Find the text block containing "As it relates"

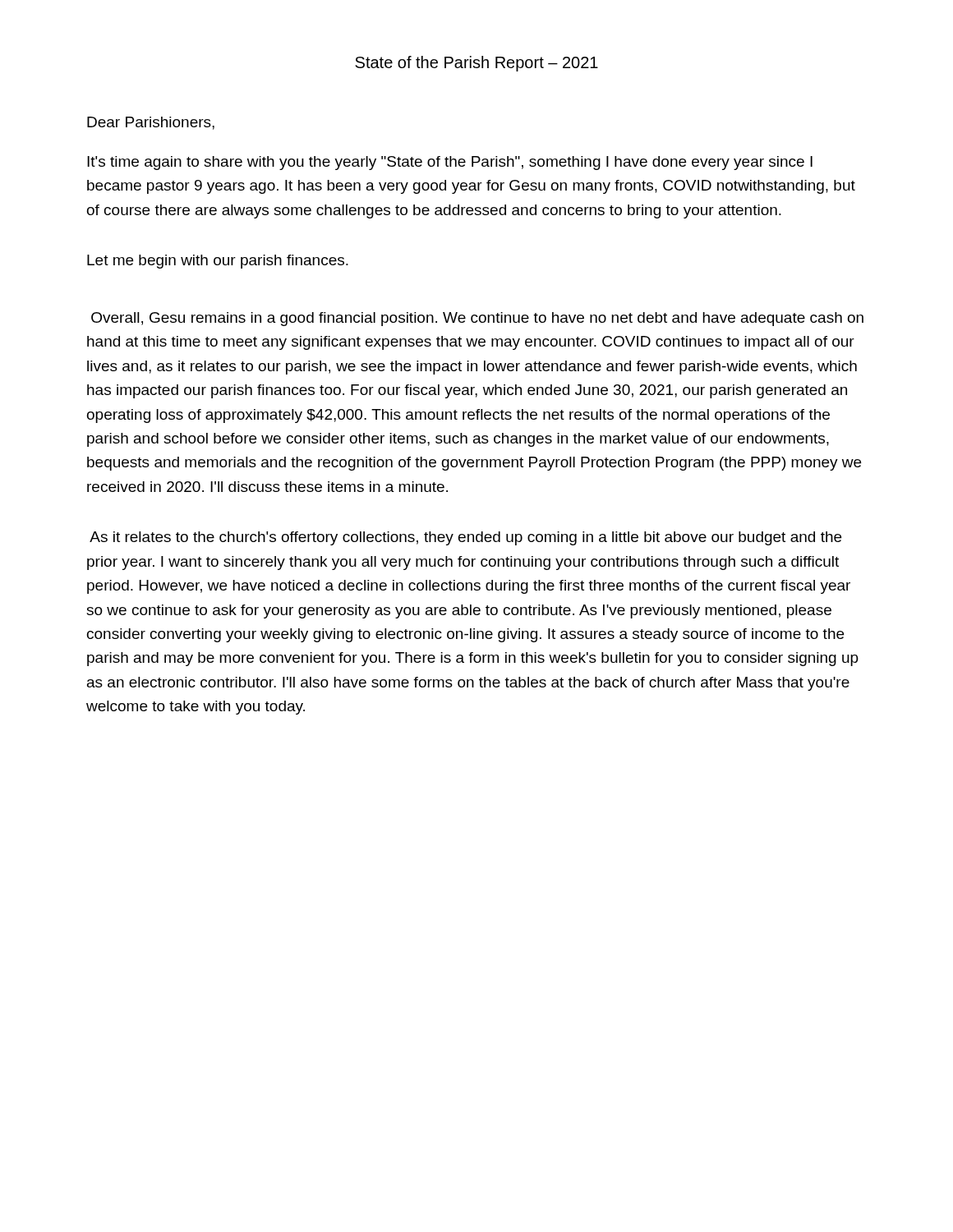pyautogui.click(x=472, y=622)
